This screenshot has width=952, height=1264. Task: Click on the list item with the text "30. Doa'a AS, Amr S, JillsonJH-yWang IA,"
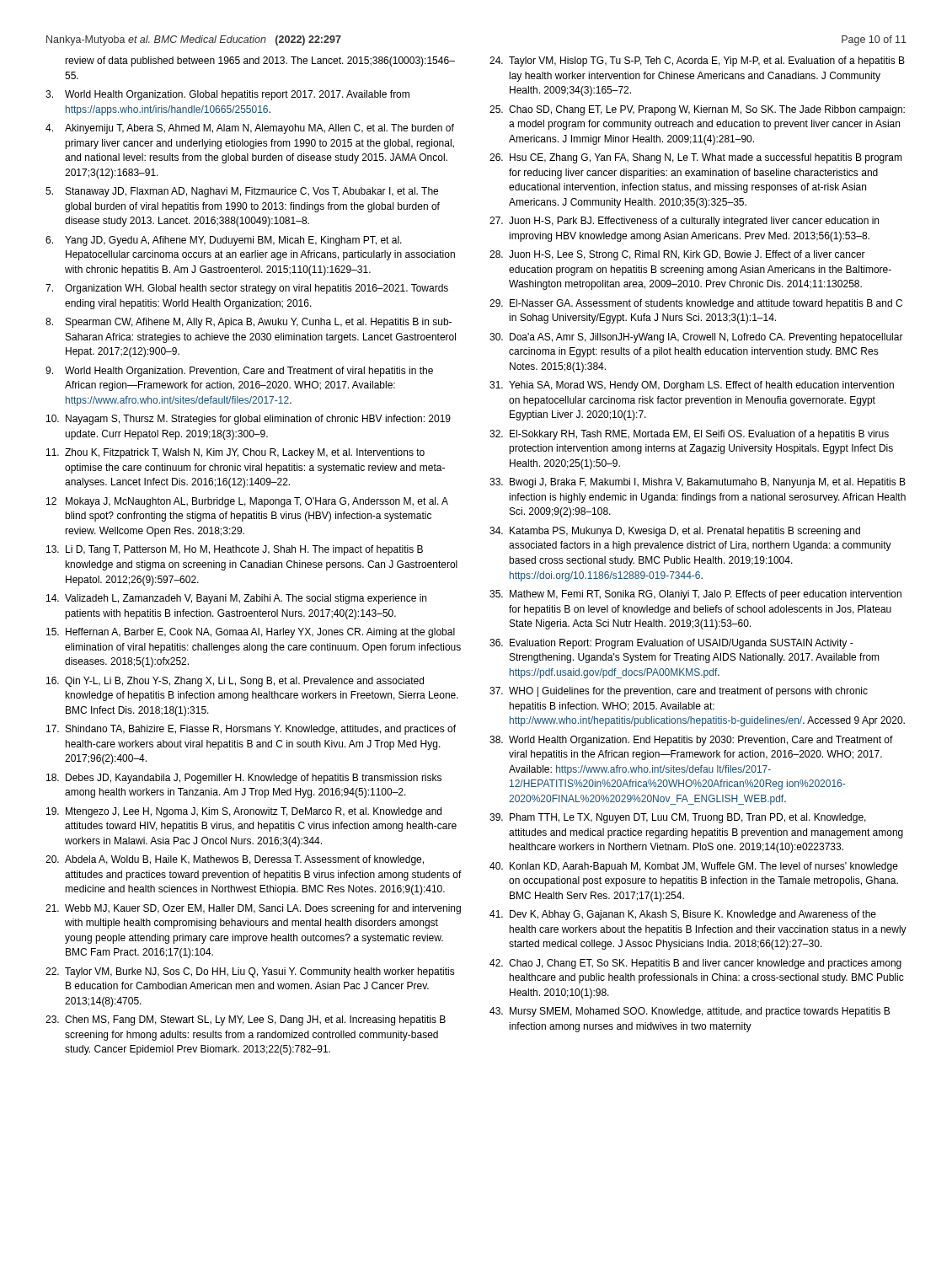point(698,352)
